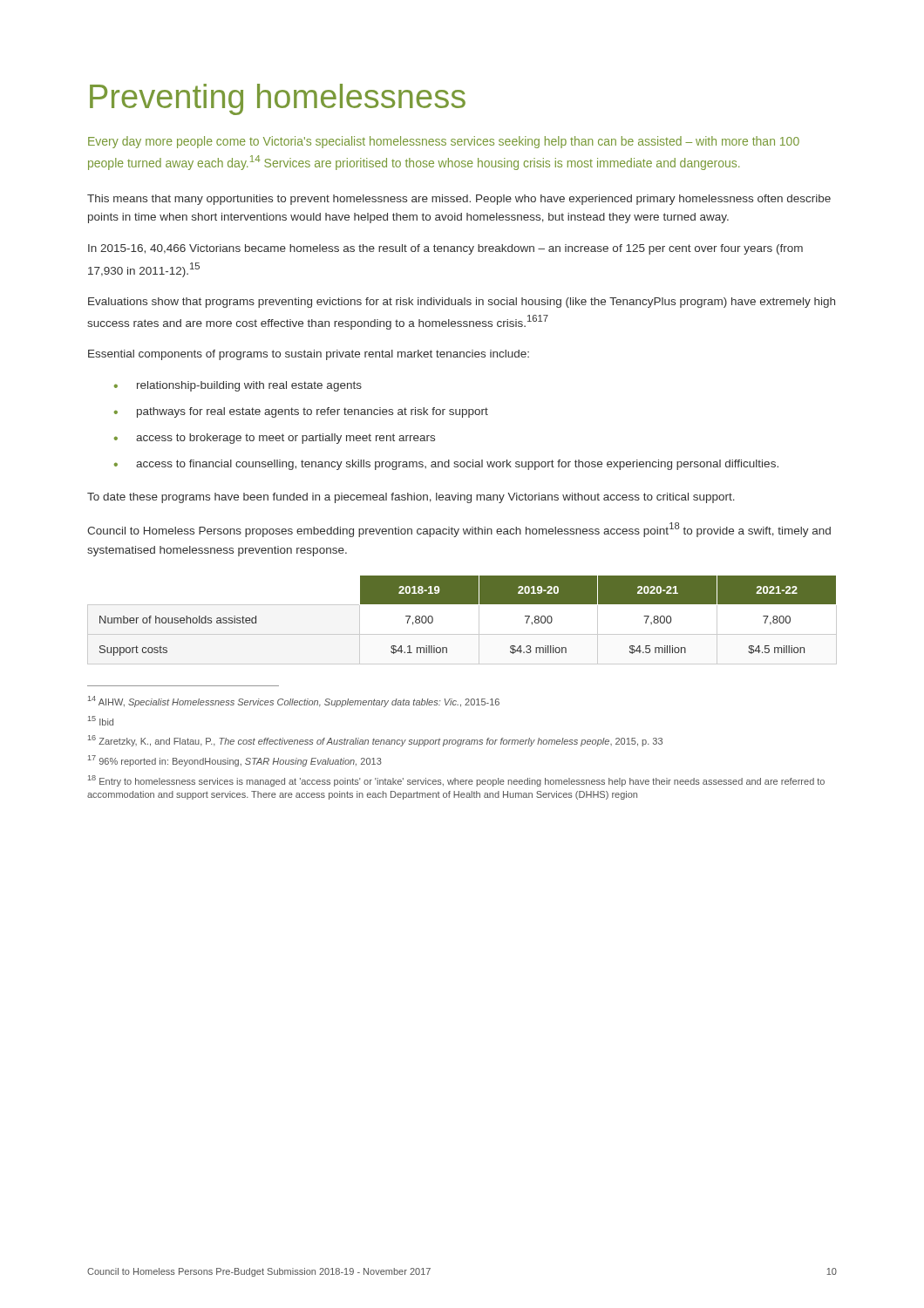
Task: Click on the block starting "16 Zaretzky, K., and Flatau, P., The"
Action: pos(462,741)
